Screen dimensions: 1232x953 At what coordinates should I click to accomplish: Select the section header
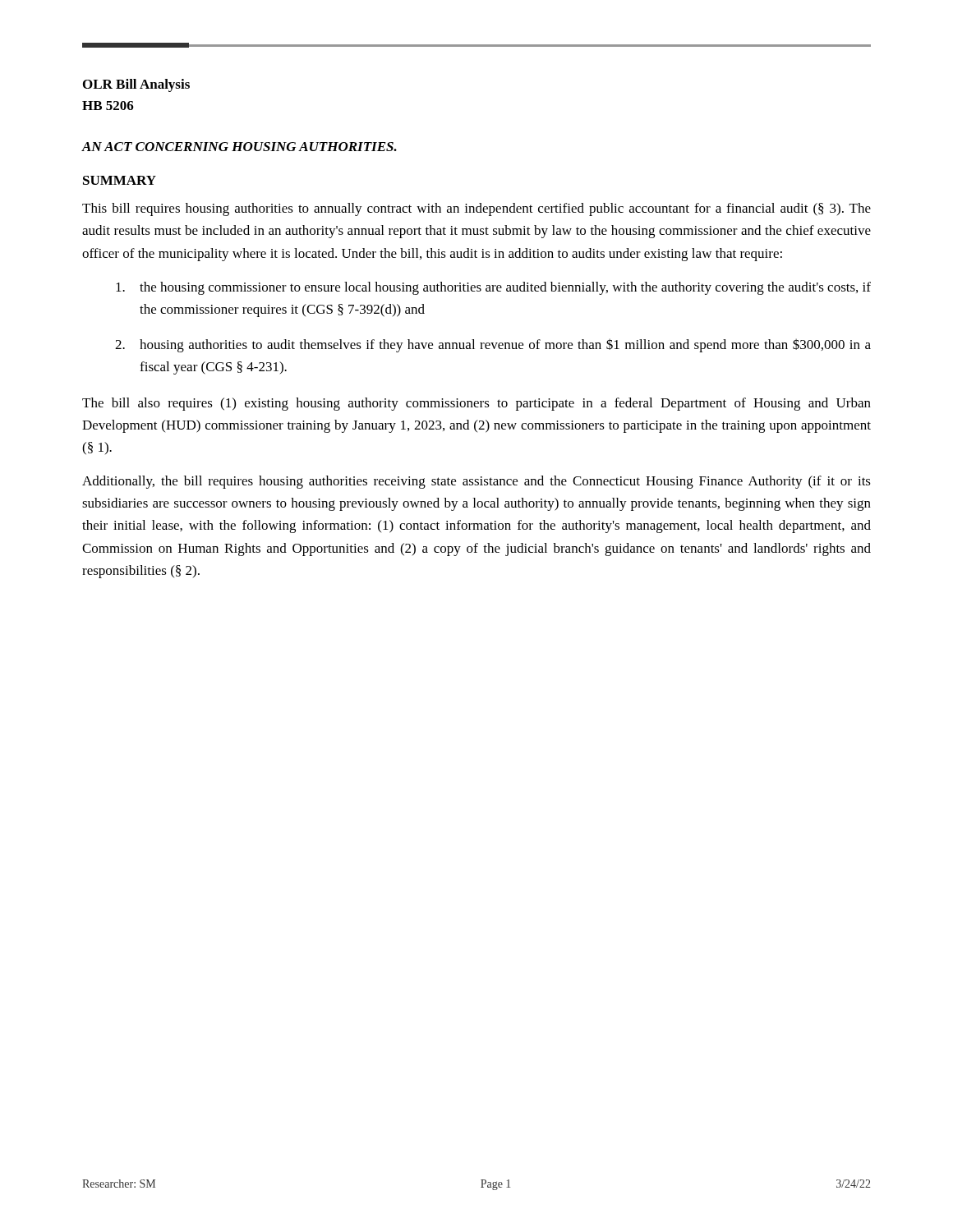pyautogui.click(x=119, y=180)
